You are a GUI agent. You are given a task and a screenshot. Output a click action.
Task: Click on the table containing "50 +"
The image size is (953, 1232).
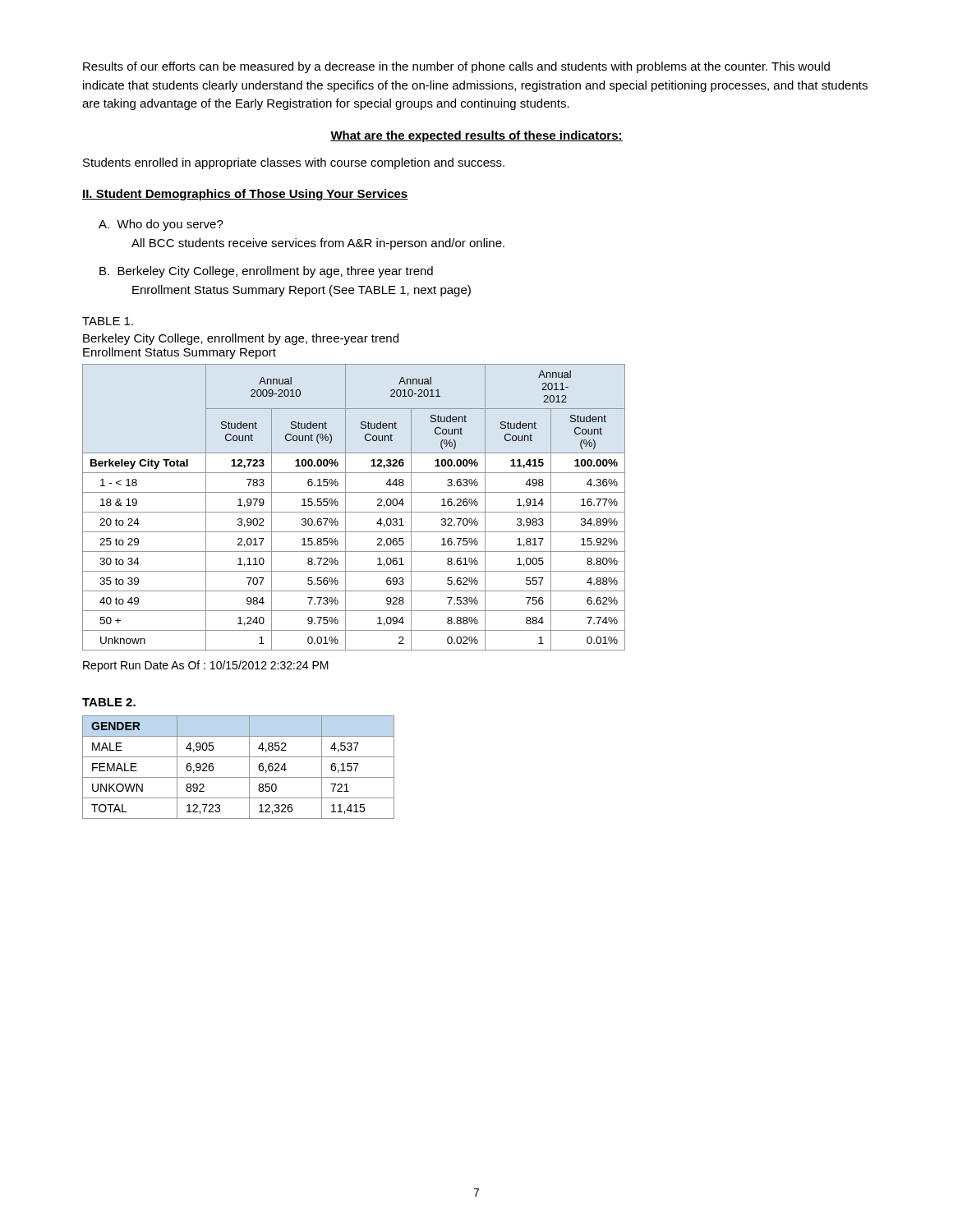(x=476, y=507)
